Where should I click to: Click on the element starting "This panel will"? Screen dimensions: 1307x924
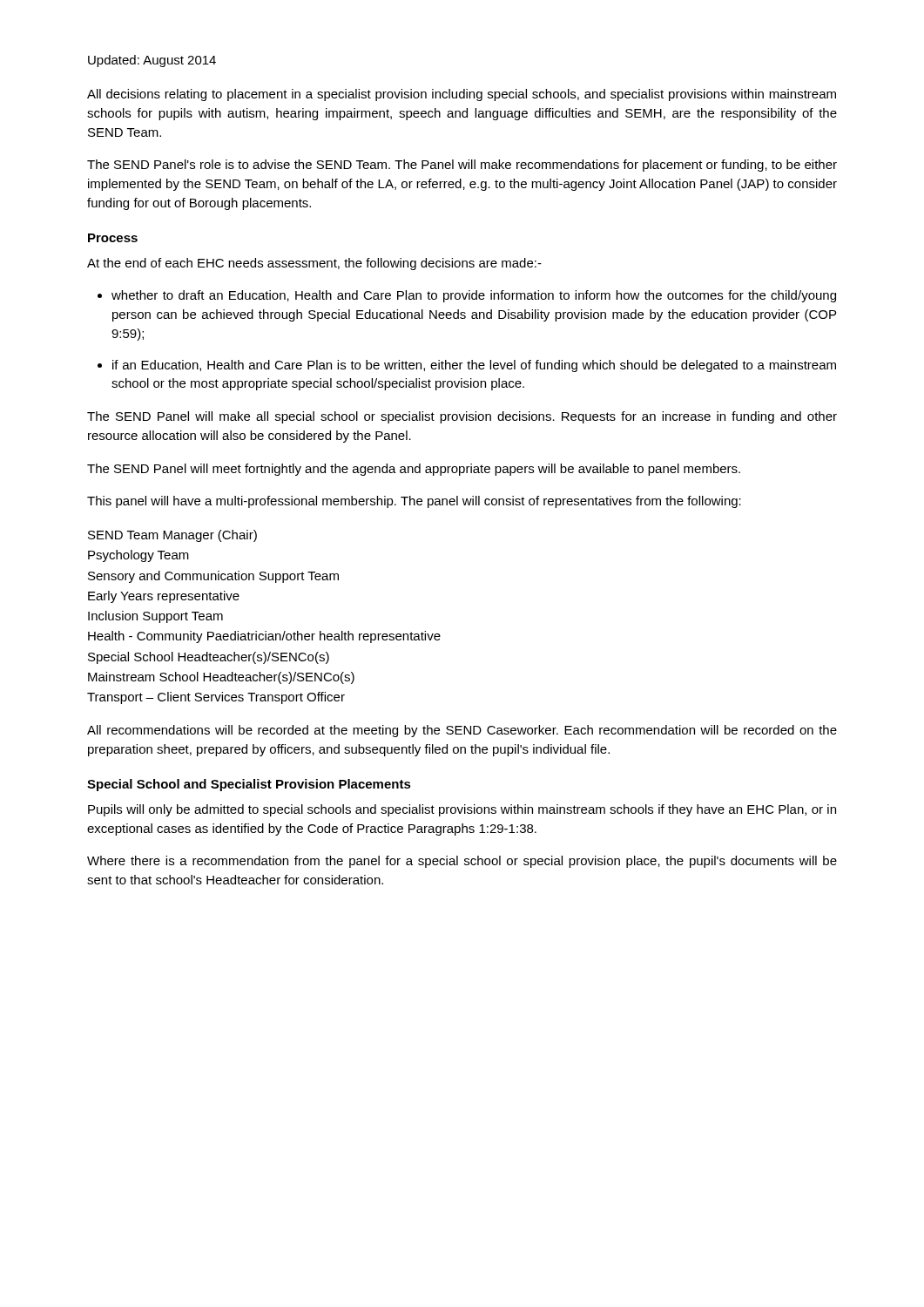pos(462,501)
